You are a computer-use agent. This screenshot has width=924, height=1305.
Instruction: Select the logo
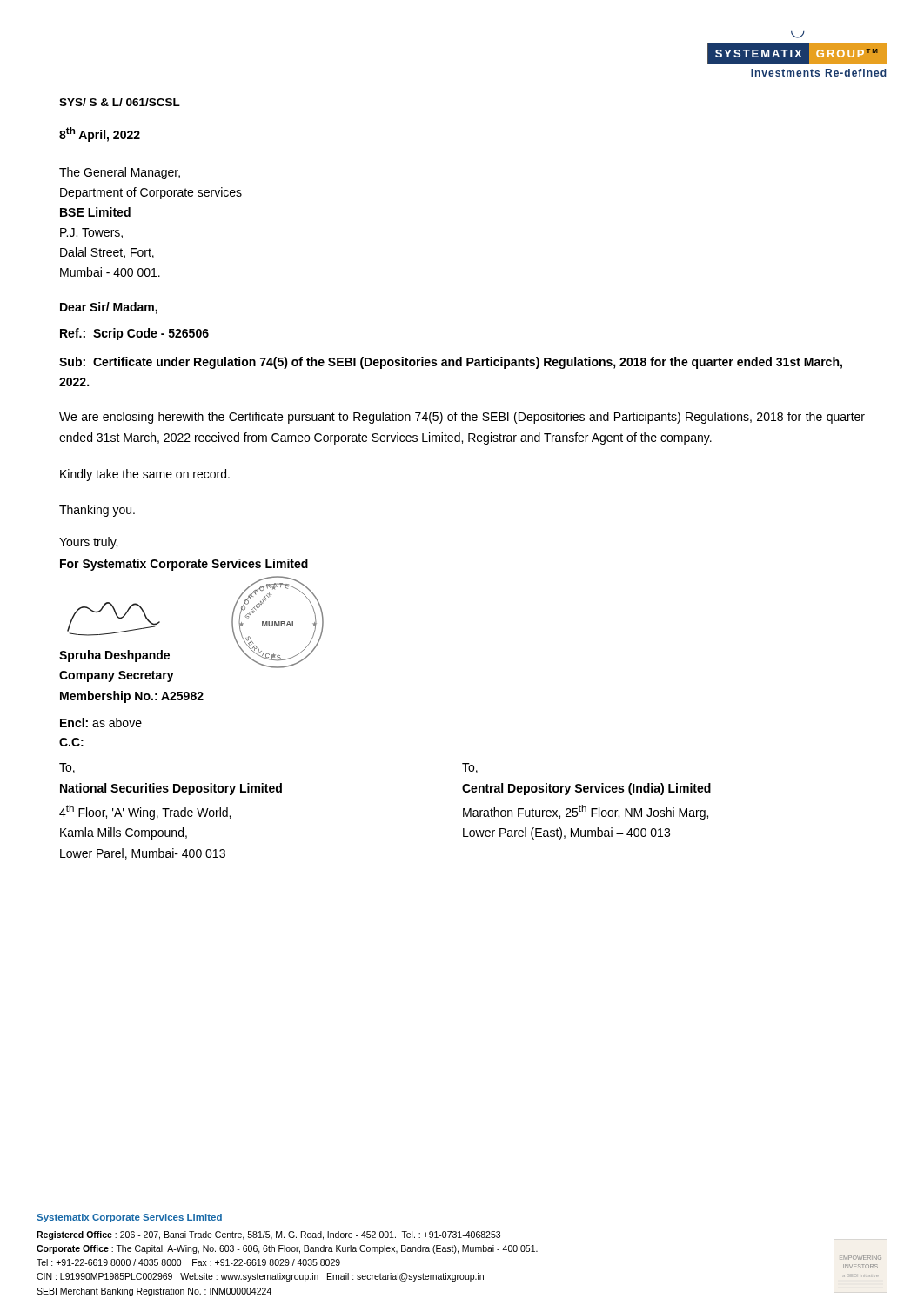(x=797, y=49)
